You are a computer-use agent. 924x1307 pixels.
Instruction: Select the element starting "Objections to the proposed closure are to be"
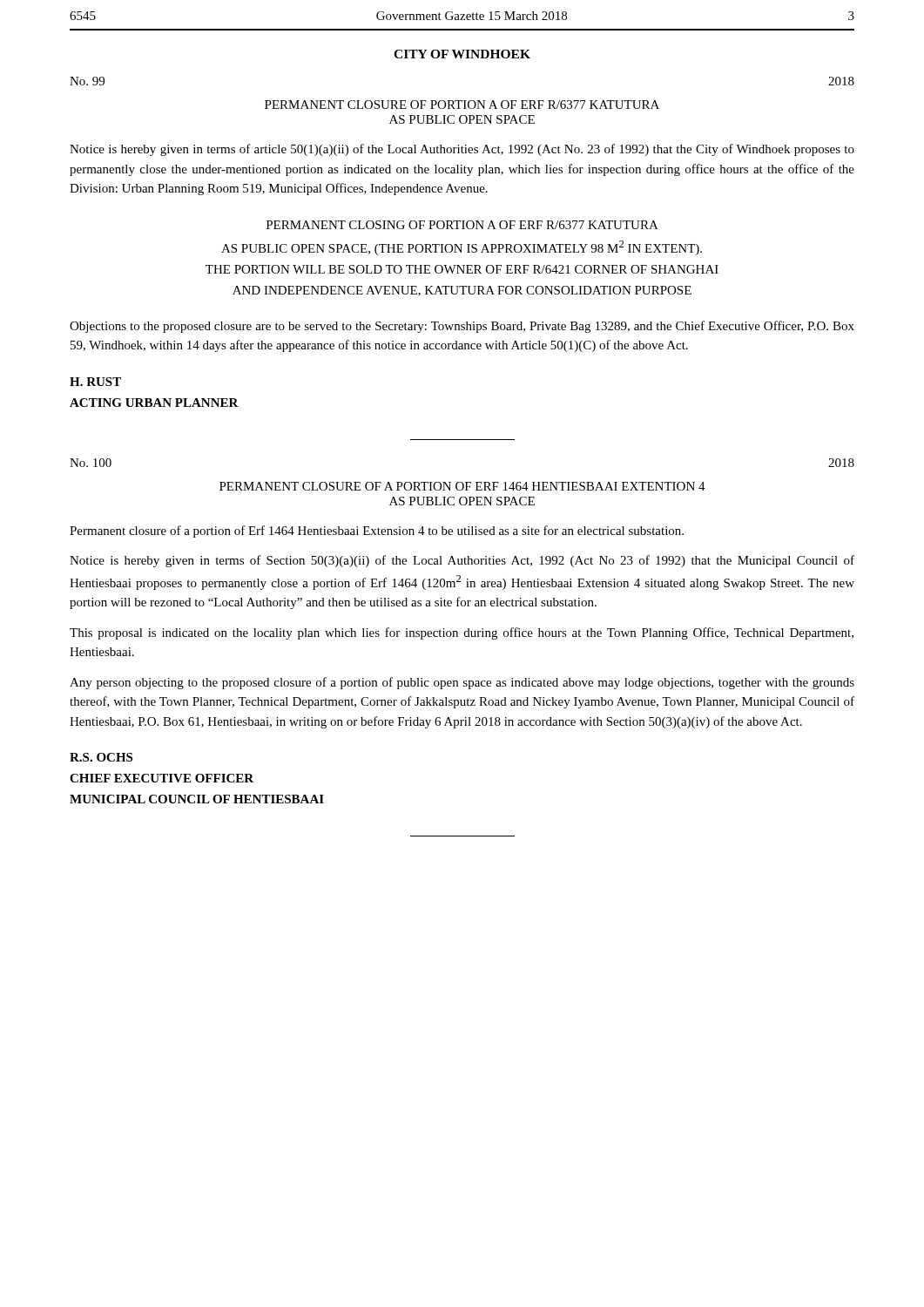coord(462,335)
